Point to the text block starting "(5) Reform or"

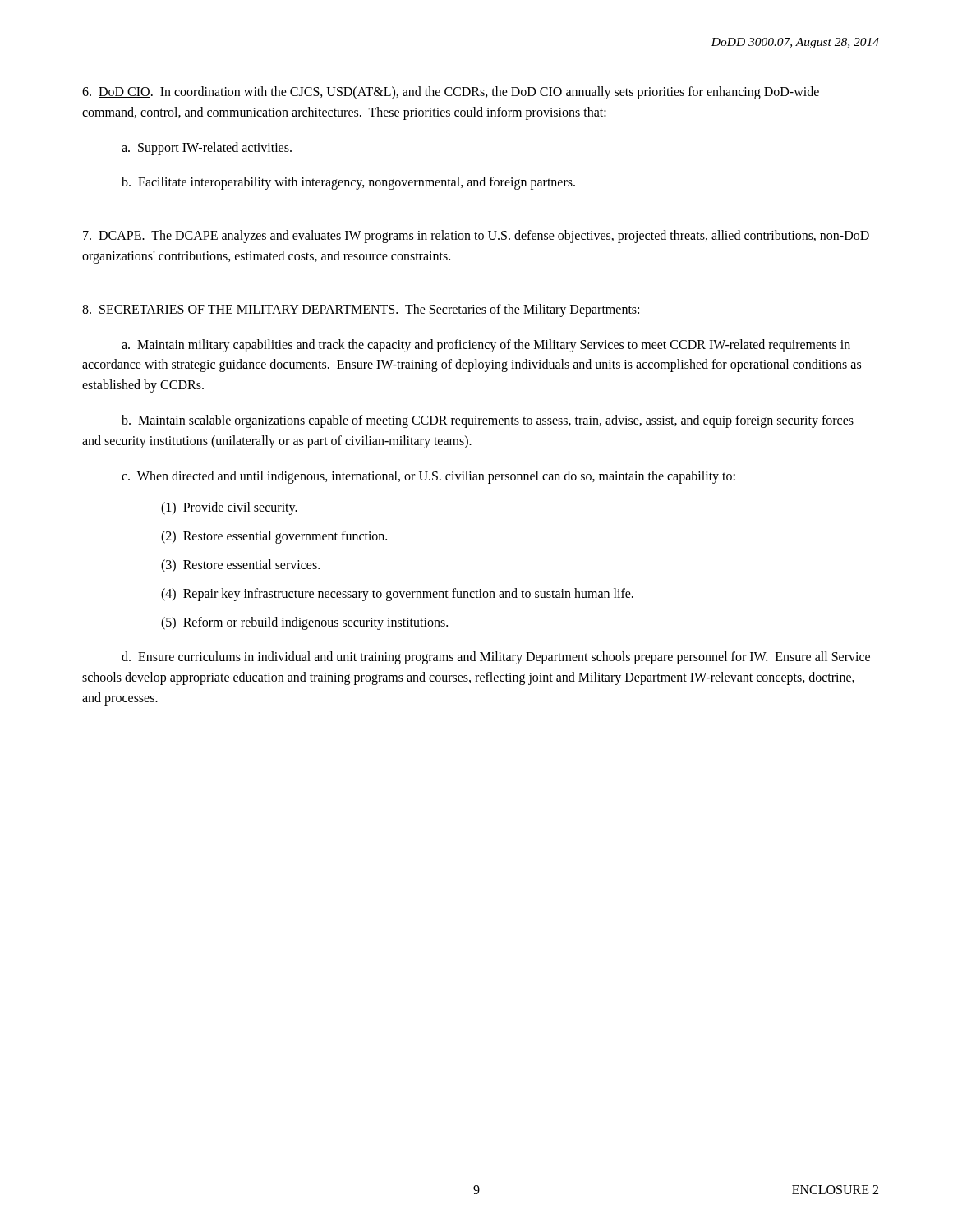tap(305, 622)
